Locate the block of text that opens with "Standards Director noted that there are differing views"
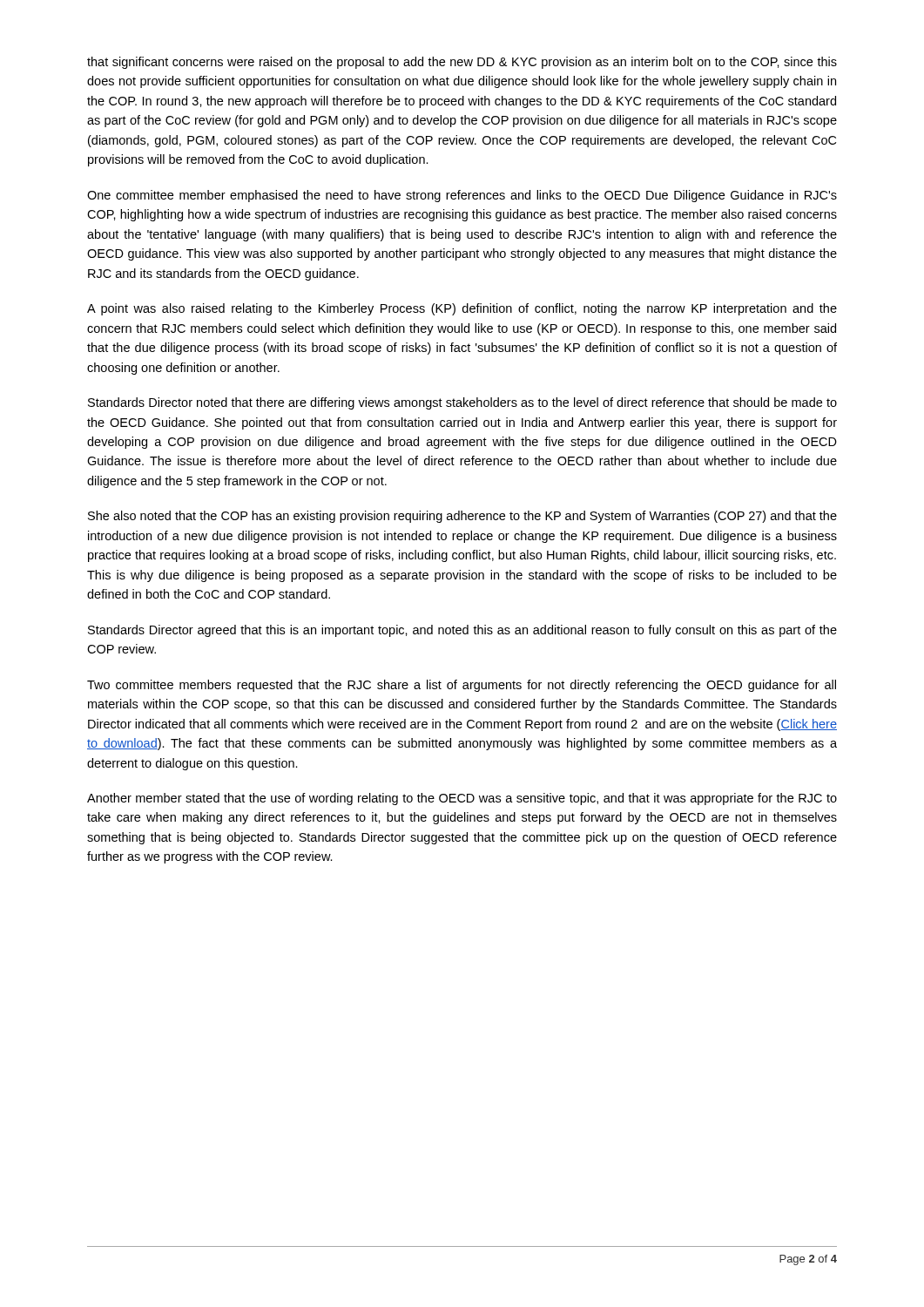Viewport: 924px width, 1307px height. pyautogui.click(x=462, y=442)
